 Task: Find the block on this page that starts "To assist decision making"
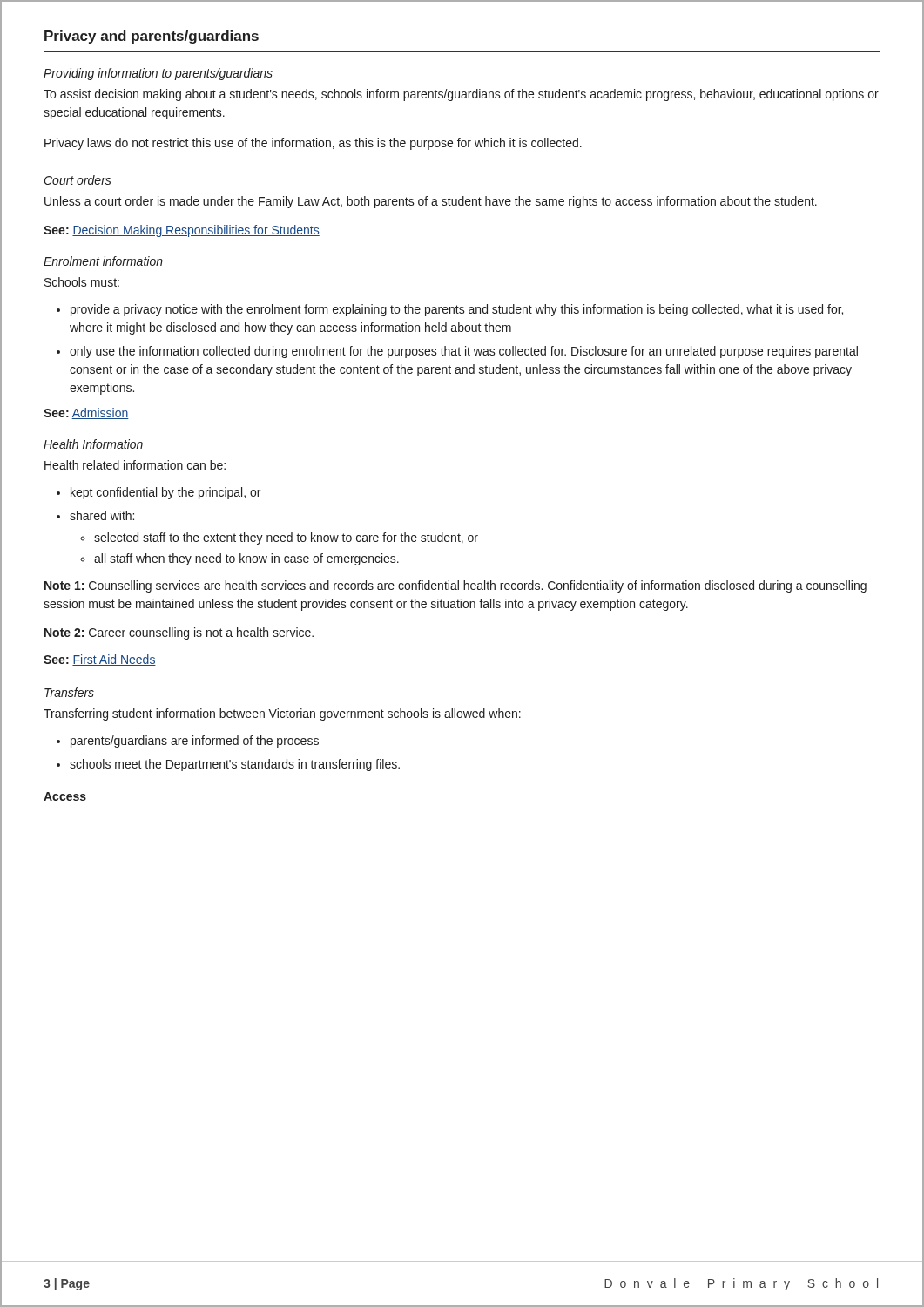(461, 103)
